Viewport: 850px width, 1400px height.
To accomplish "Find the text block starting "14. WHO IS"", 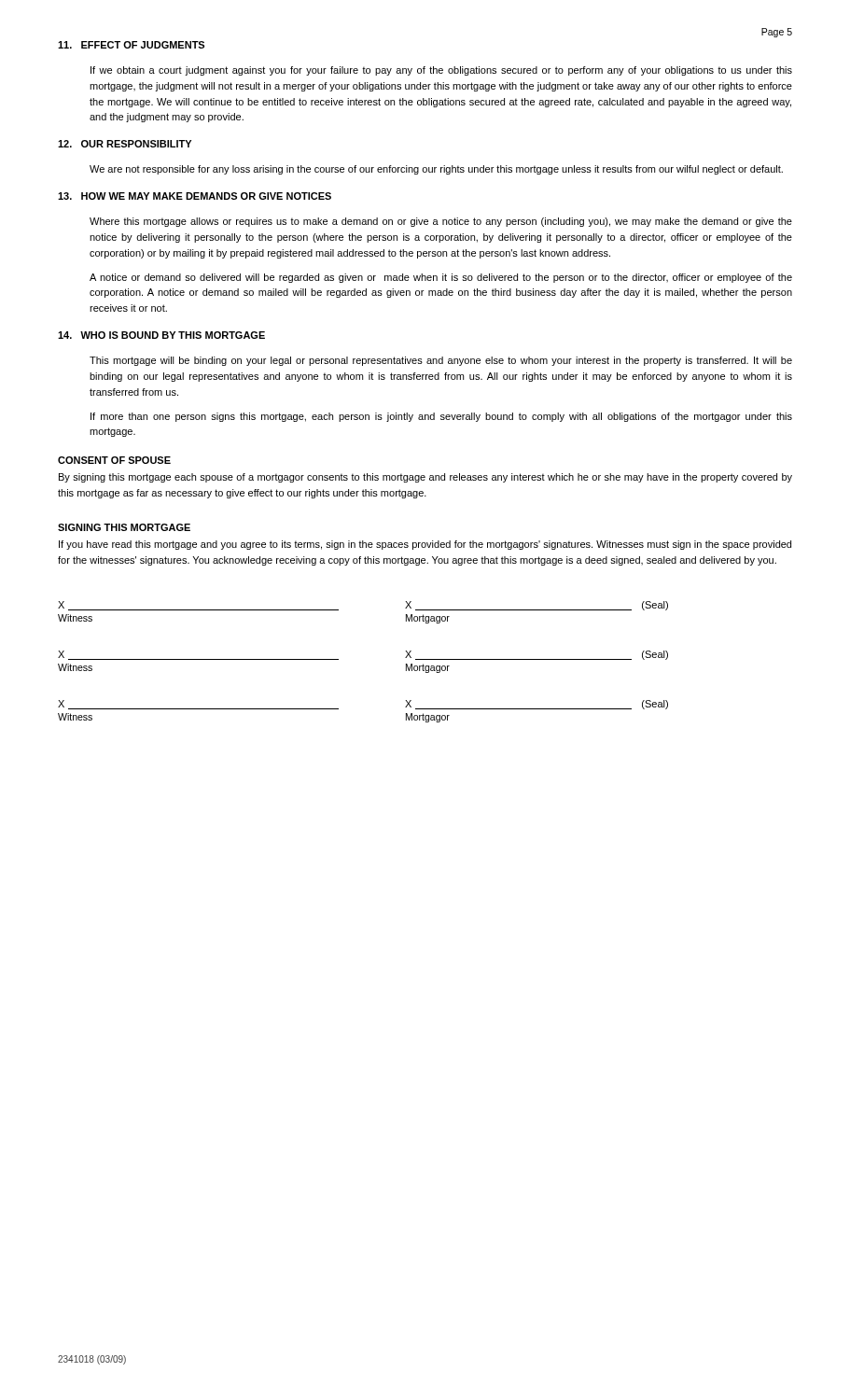I will coord(161,335).
